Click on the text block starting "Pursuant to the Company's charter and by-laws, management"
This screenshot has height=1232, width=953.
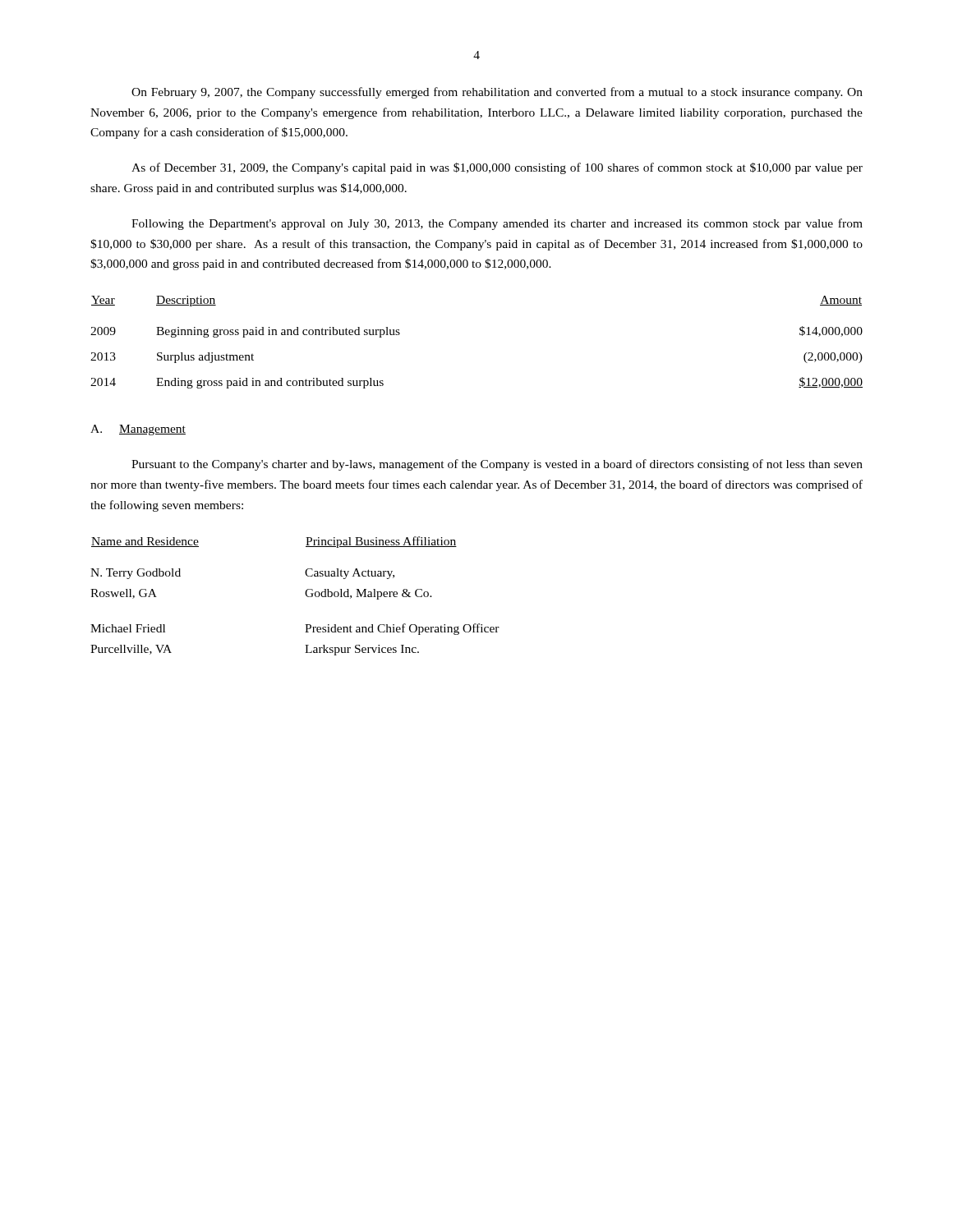(476, 484)
